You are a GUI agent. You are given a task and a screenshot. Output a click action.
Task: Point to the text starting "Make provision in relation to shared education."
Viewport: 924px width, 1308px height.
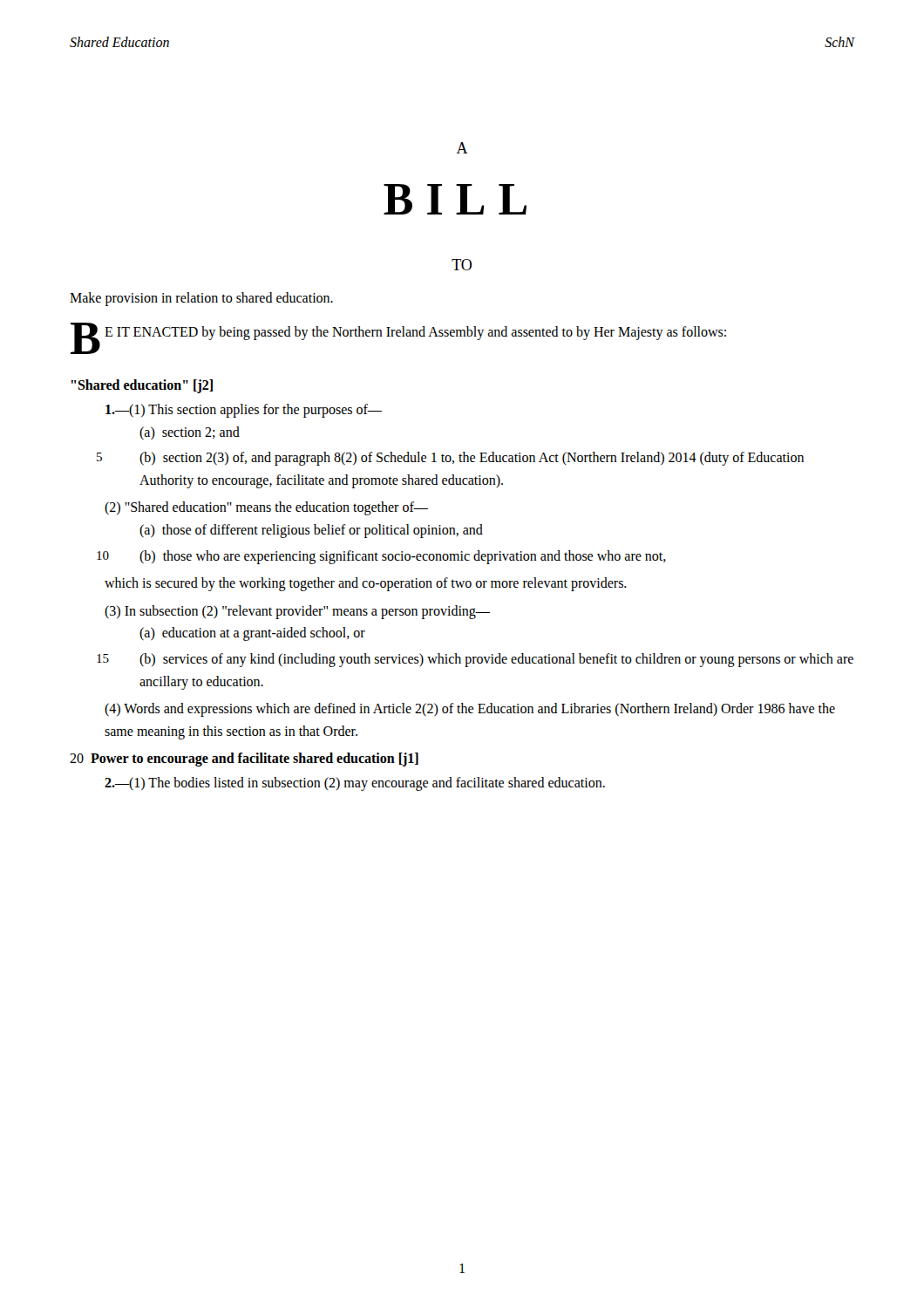pyautogui.click(x=202, y=298)
